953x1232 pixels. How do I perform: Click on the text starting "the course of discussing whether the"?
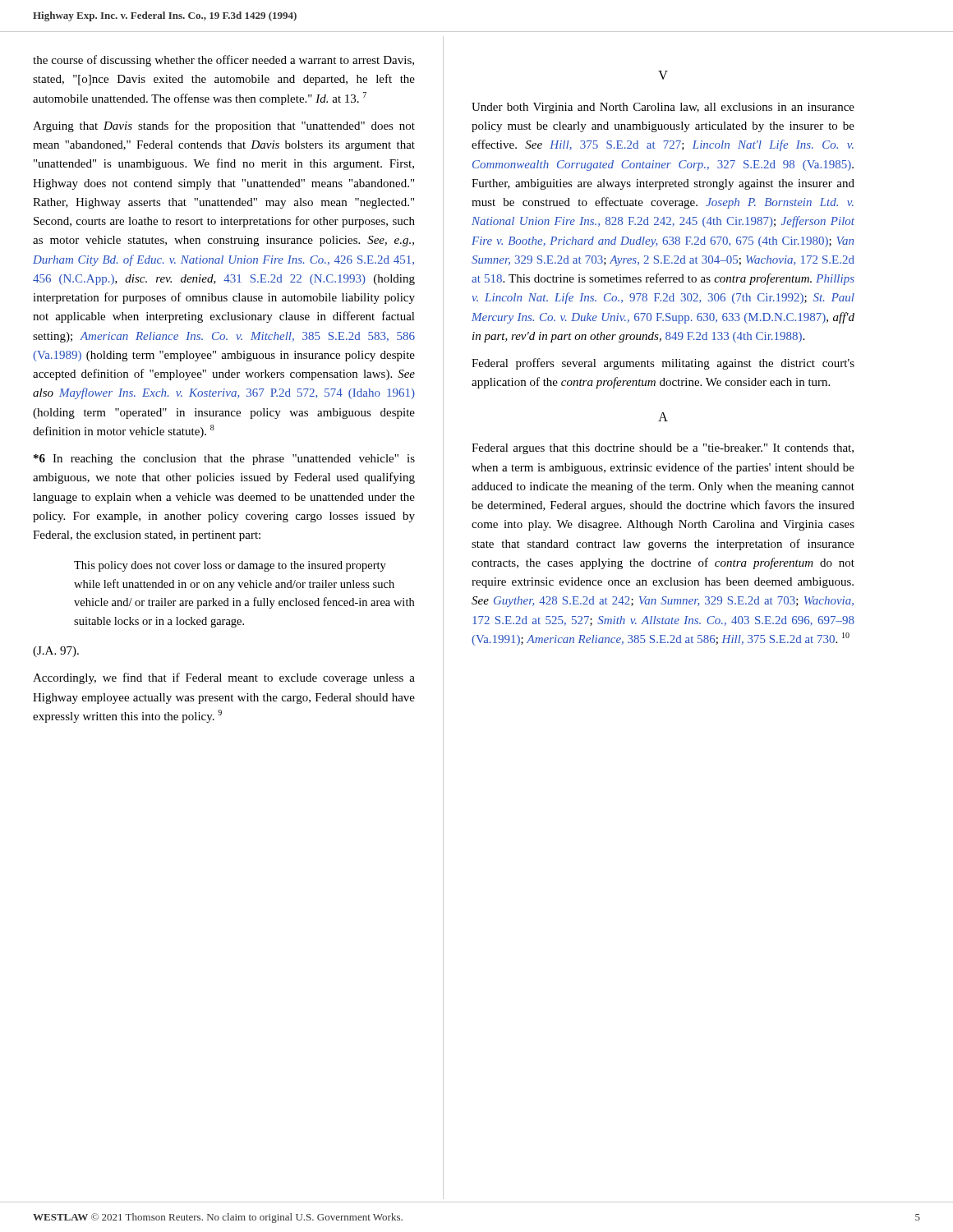pyautogui.click(x=224, y=79)
